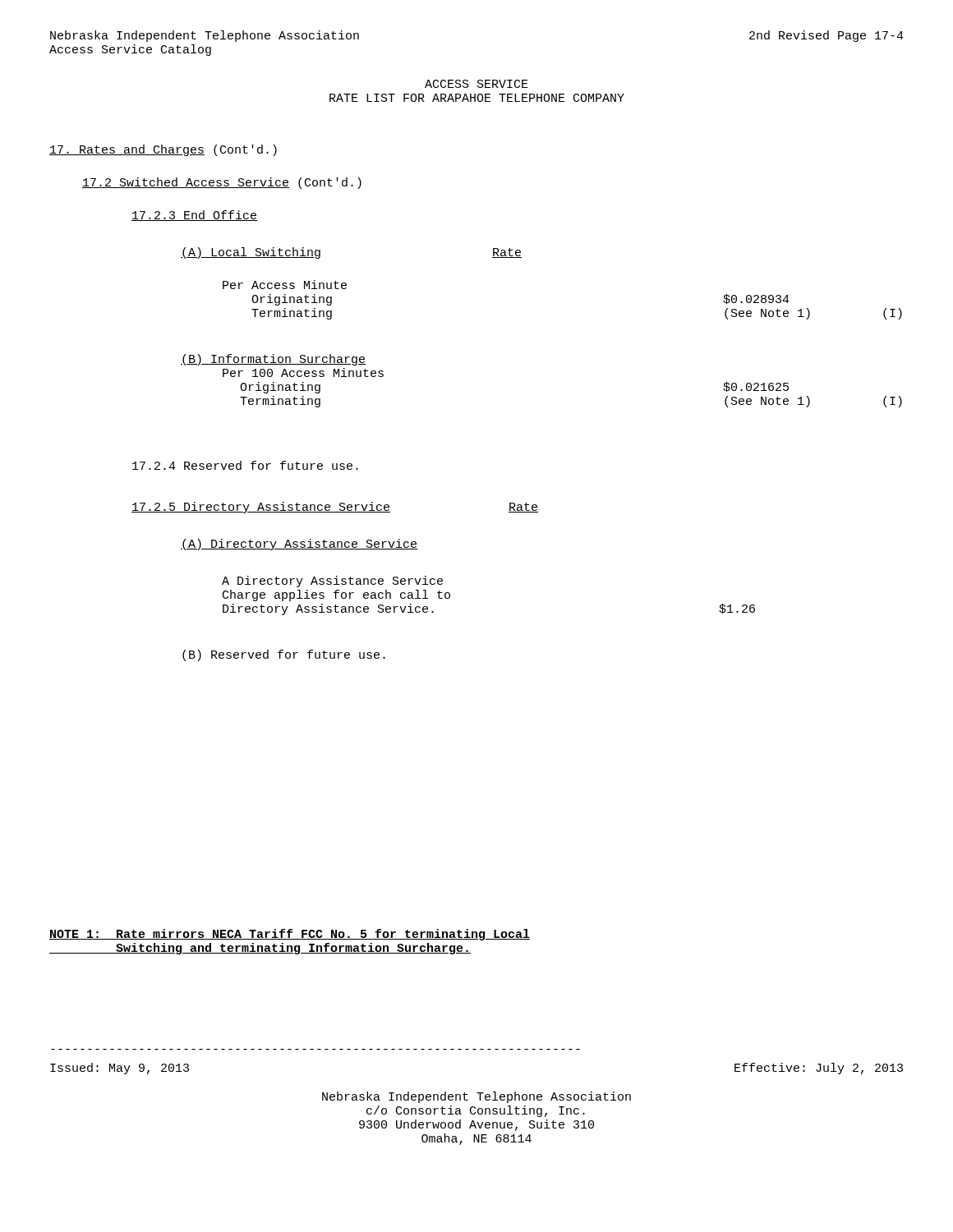Click on the text block containing "(A) Local Switching"
Image resolution: width=953 pixels, height=1232 pixels.
[x=250, y=257]
